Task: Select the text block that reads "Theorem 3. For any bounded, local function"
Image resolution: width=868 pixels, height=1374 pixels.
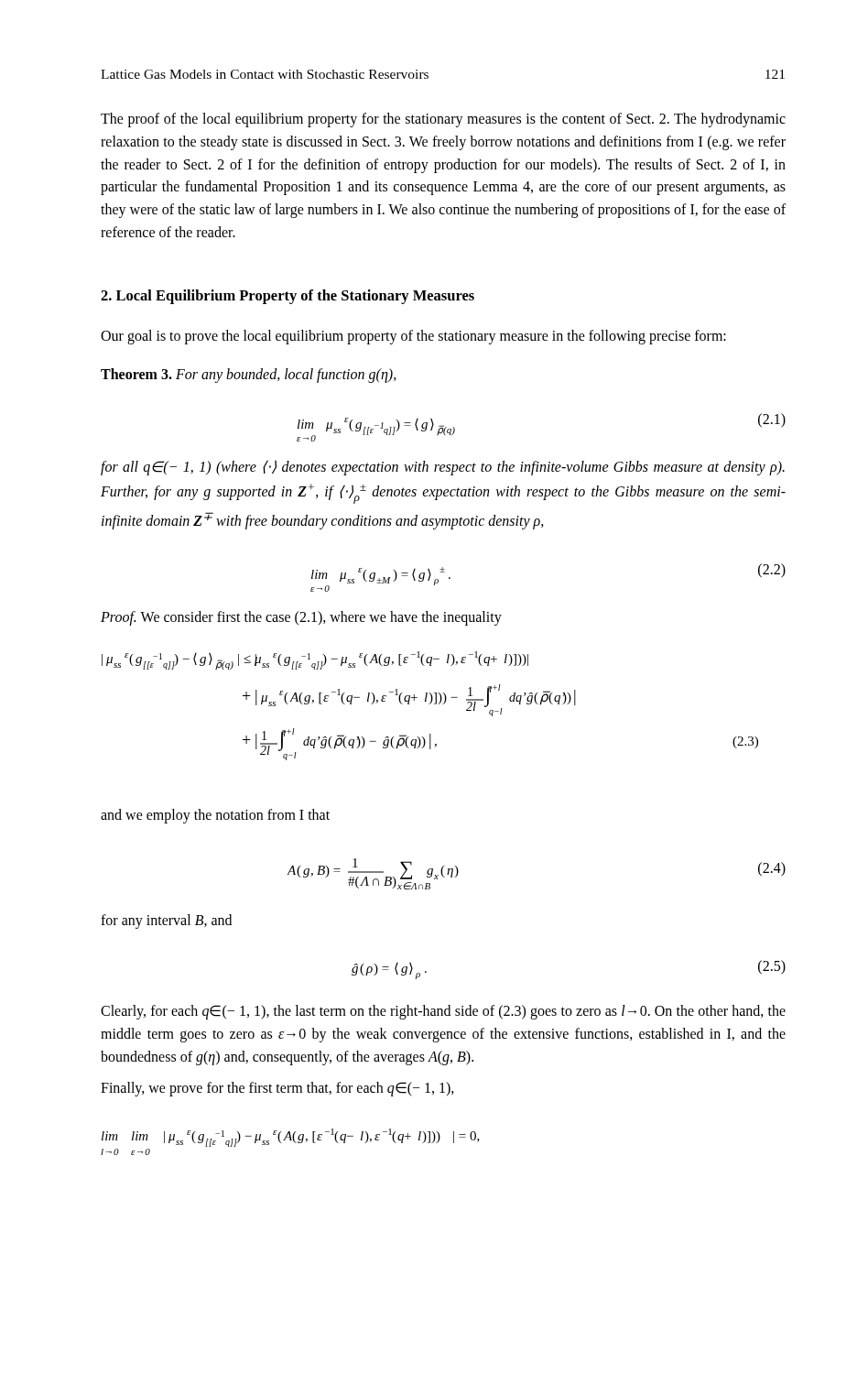Action: pos(249,374)
